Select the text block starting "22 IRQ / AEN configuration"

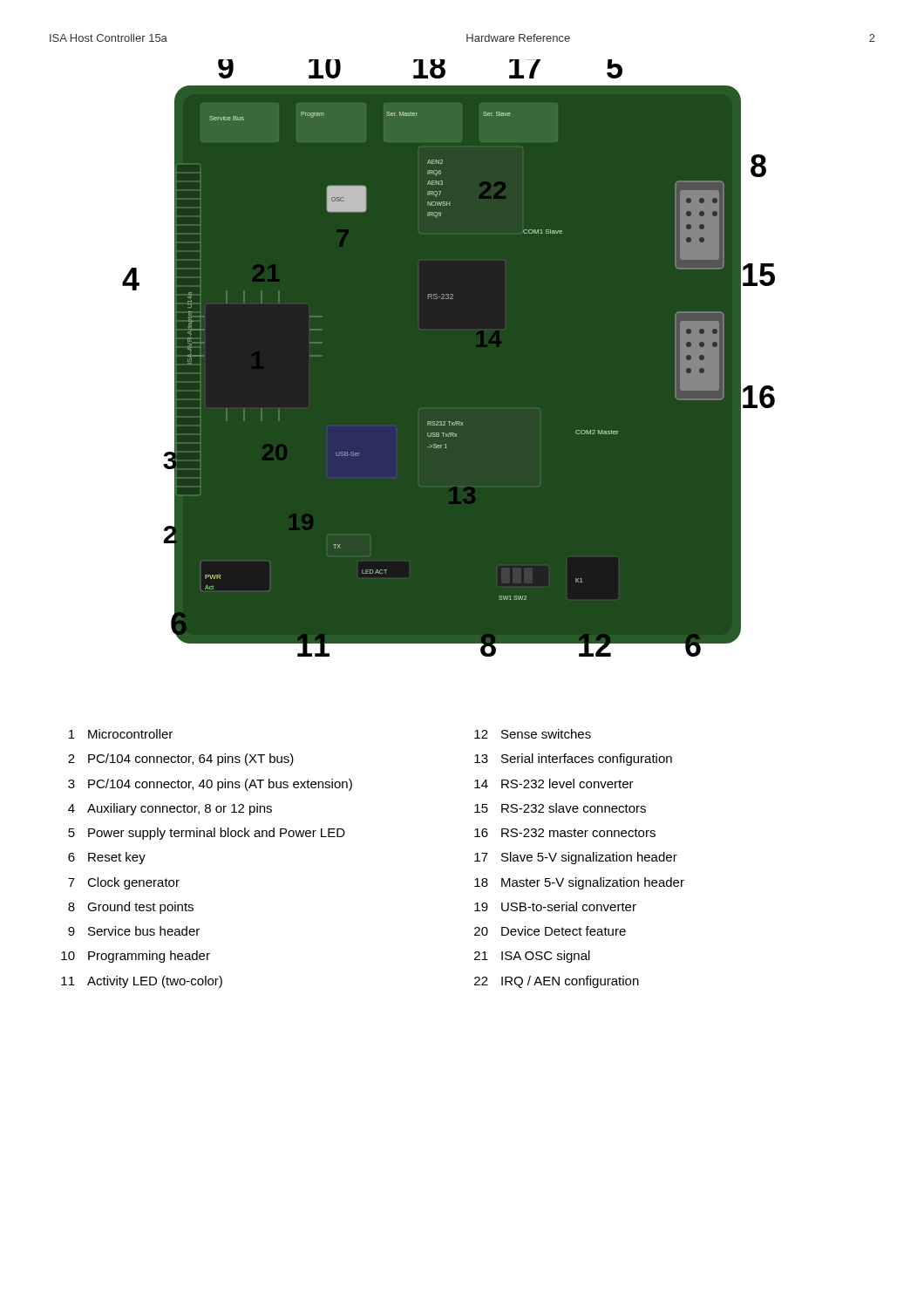[551, 980]
